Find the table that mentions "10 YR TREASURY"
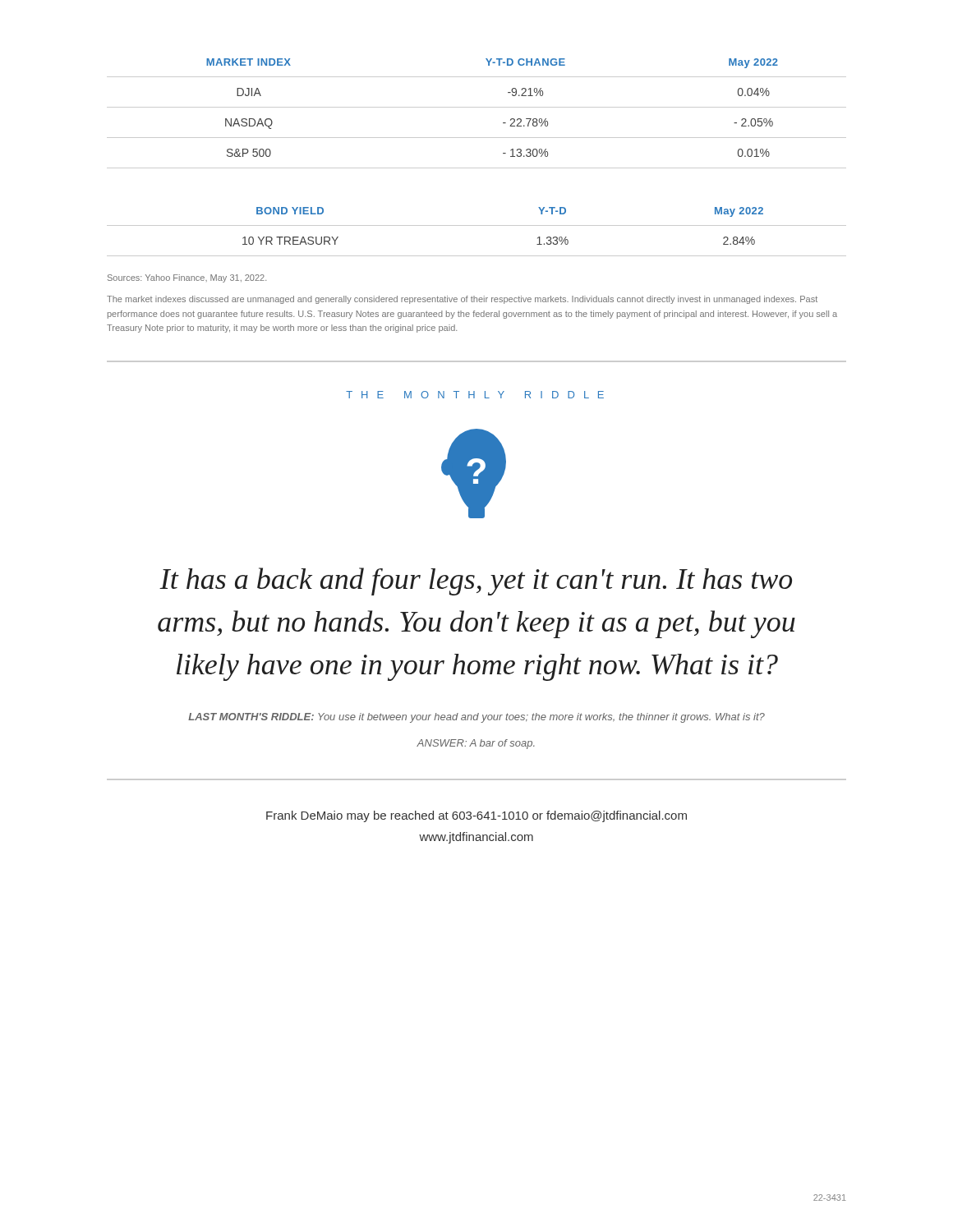This screenshot has height=1232, width=953. pos(476,227)
